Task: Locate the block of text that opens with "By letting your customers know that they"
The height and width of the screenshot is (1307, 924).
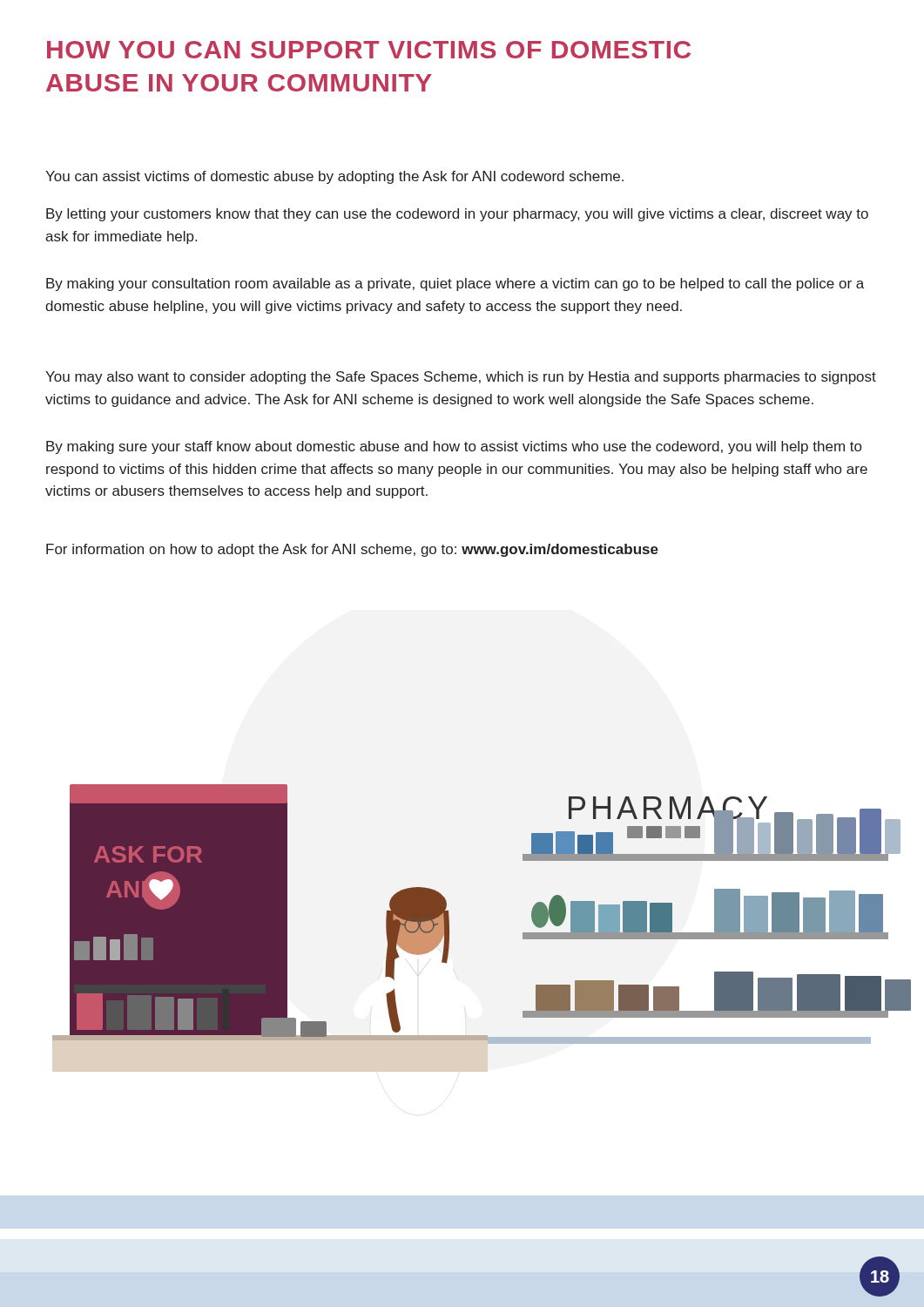Action: coord(457,225)
